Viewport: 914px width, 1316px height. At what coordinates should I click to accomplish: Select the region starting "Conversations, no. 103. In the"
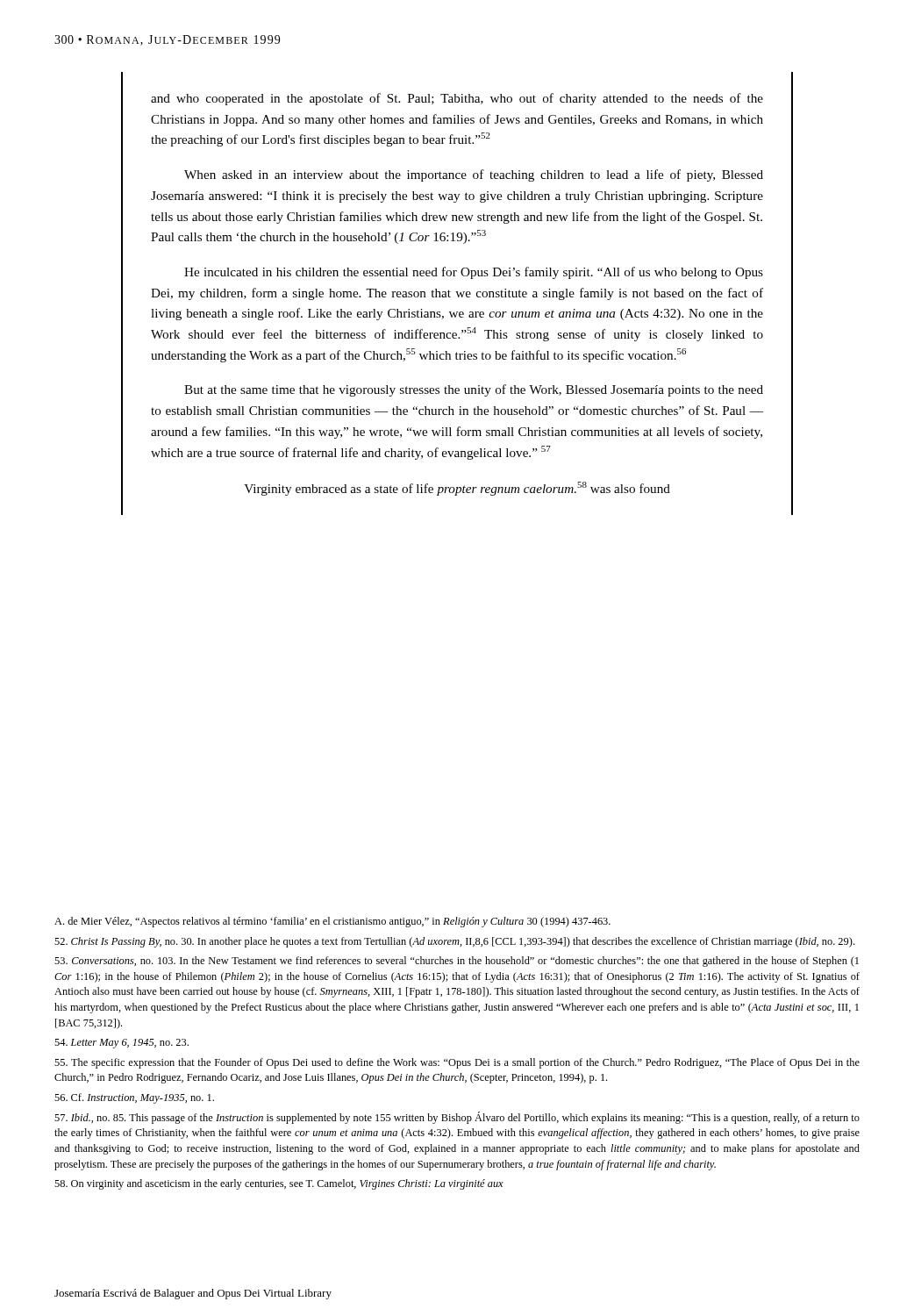pyautogui.click(x=457, y=992)
